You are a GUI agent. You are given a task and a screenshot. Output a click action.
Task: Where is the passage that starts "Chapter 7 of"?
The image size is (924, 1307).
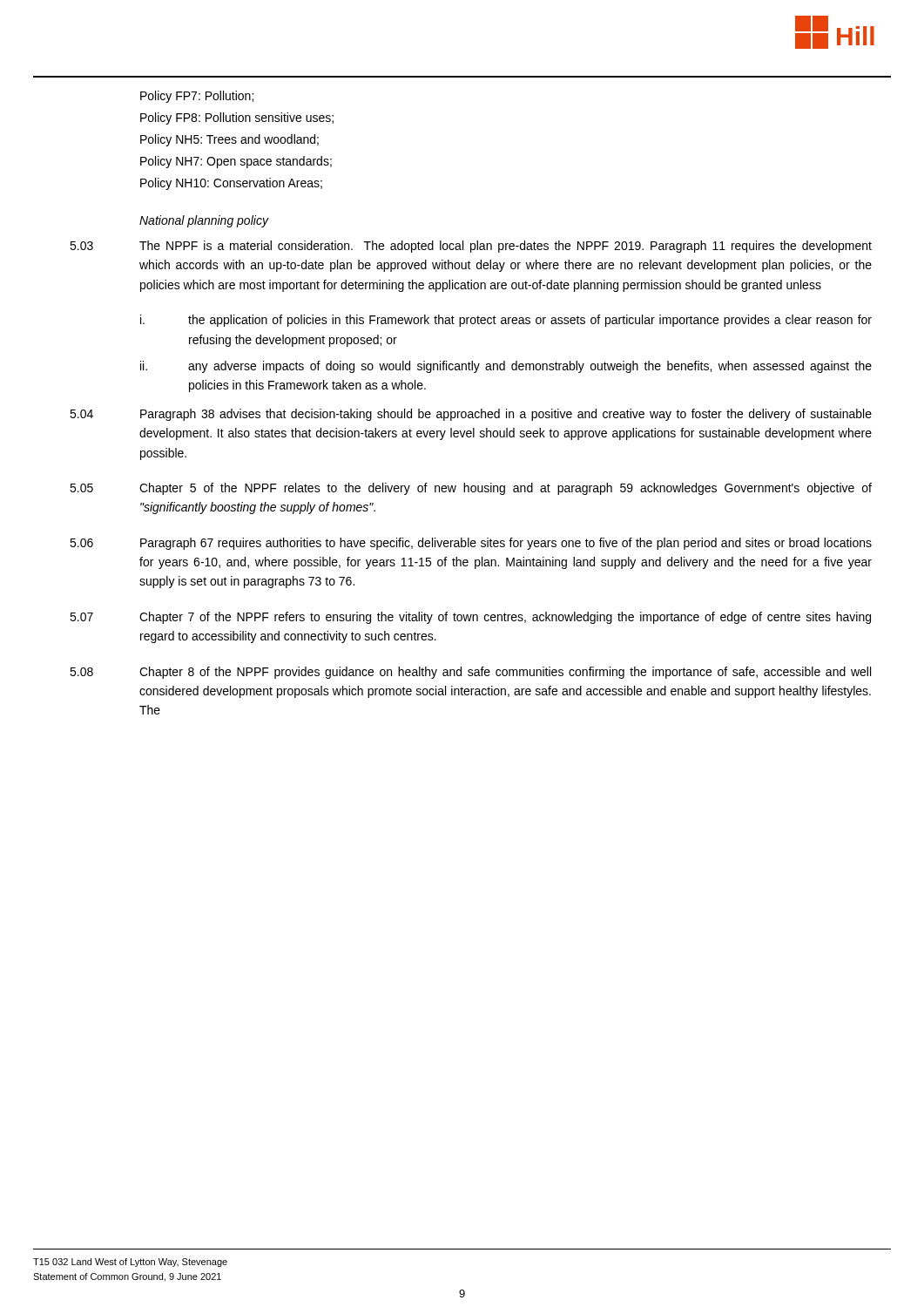(506, 627)
